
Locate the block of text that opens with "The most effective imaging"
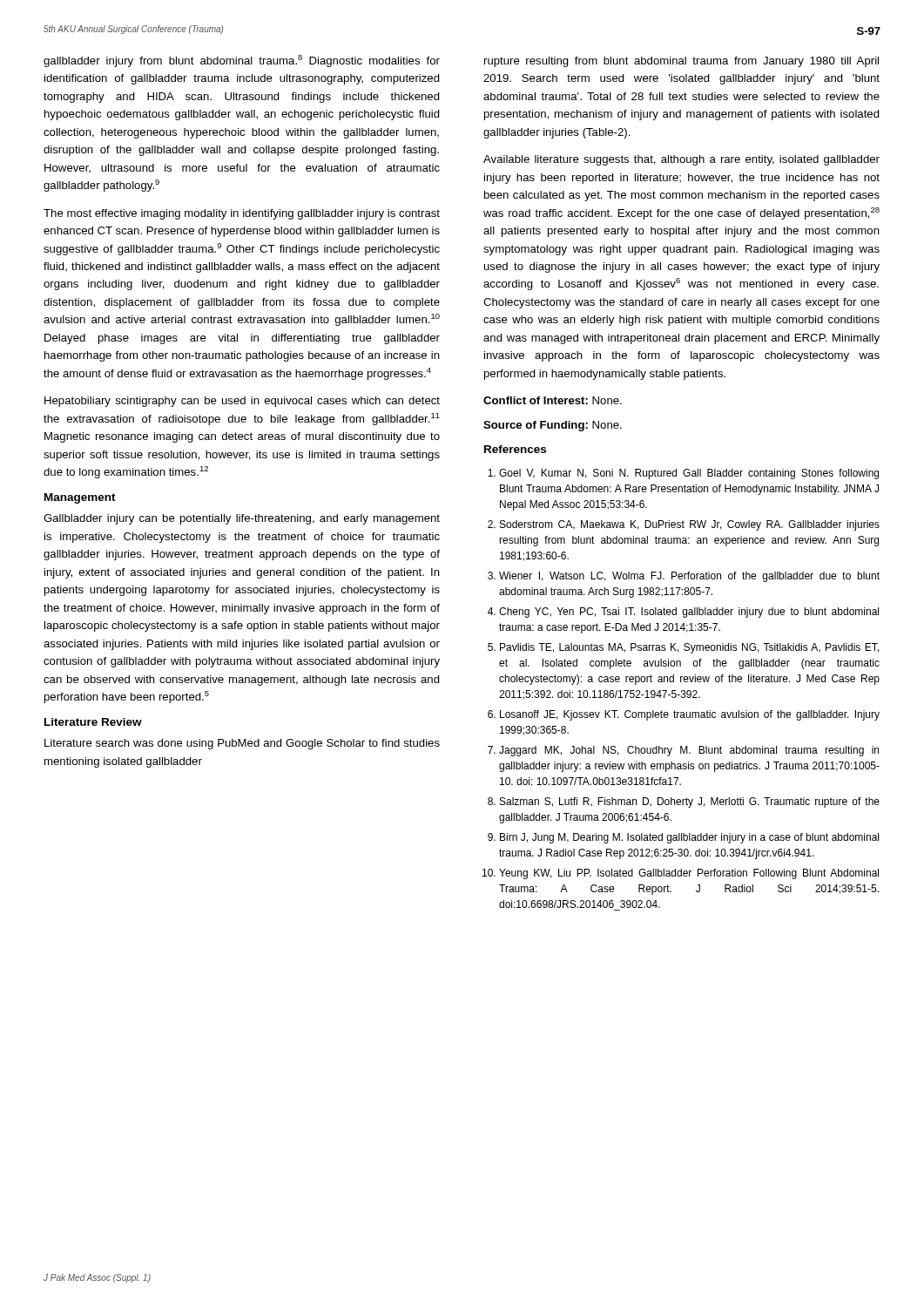242,294
